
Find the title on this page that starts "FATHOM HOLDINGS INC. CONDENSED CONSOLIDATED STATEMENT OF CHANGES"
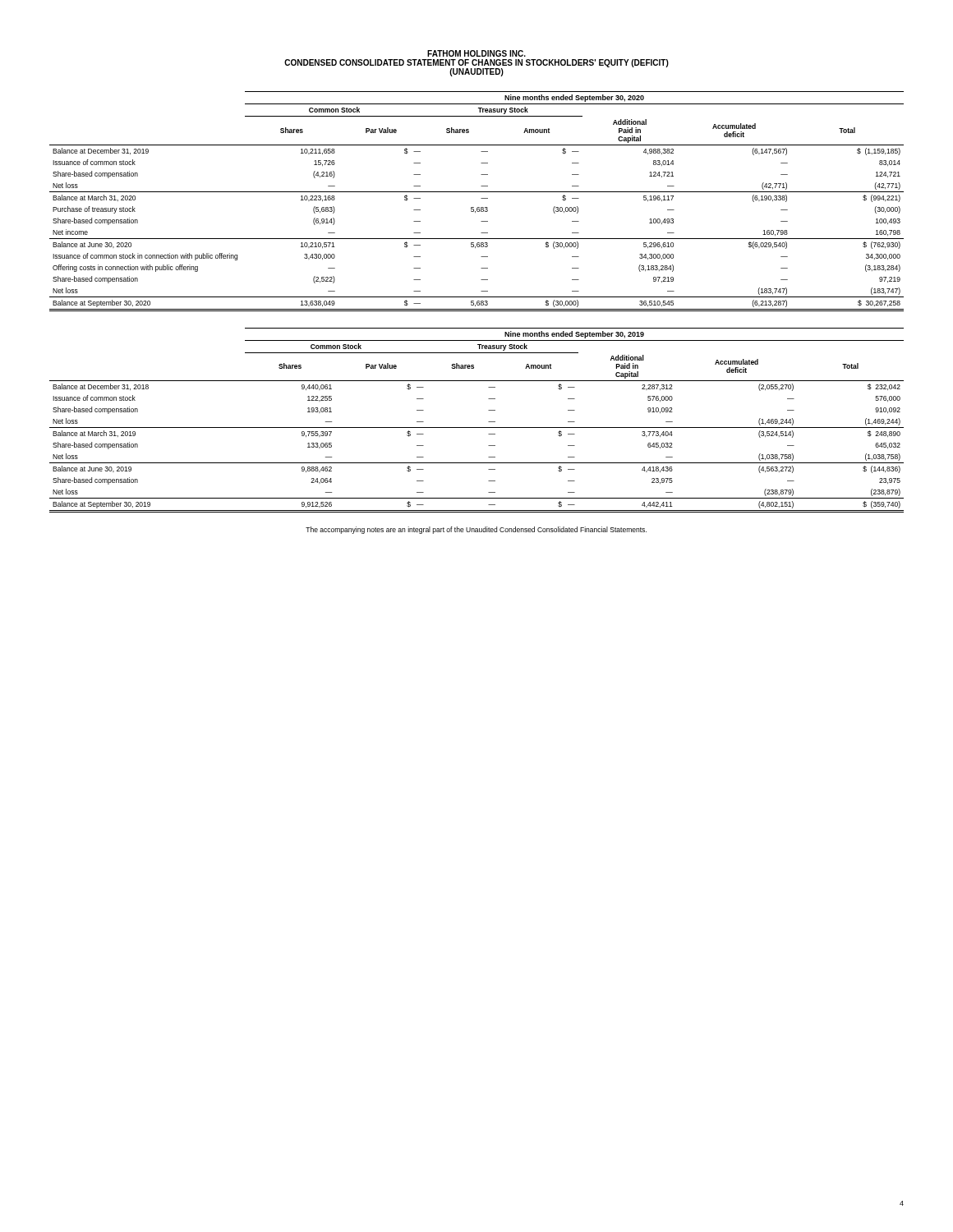(x=476, y=63)
